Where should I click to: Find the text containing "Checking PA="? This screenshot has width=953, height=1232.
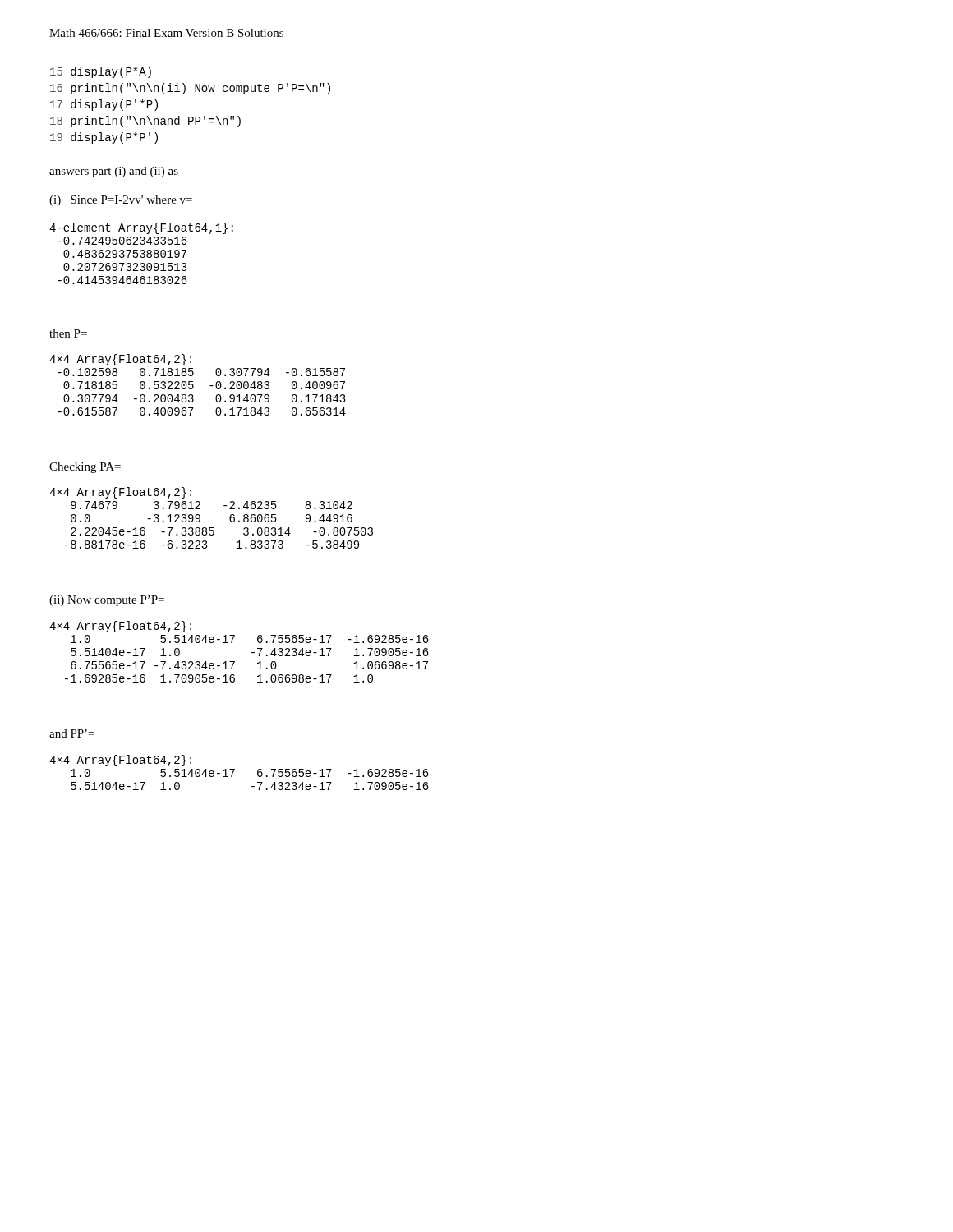(x=85, y=466)
